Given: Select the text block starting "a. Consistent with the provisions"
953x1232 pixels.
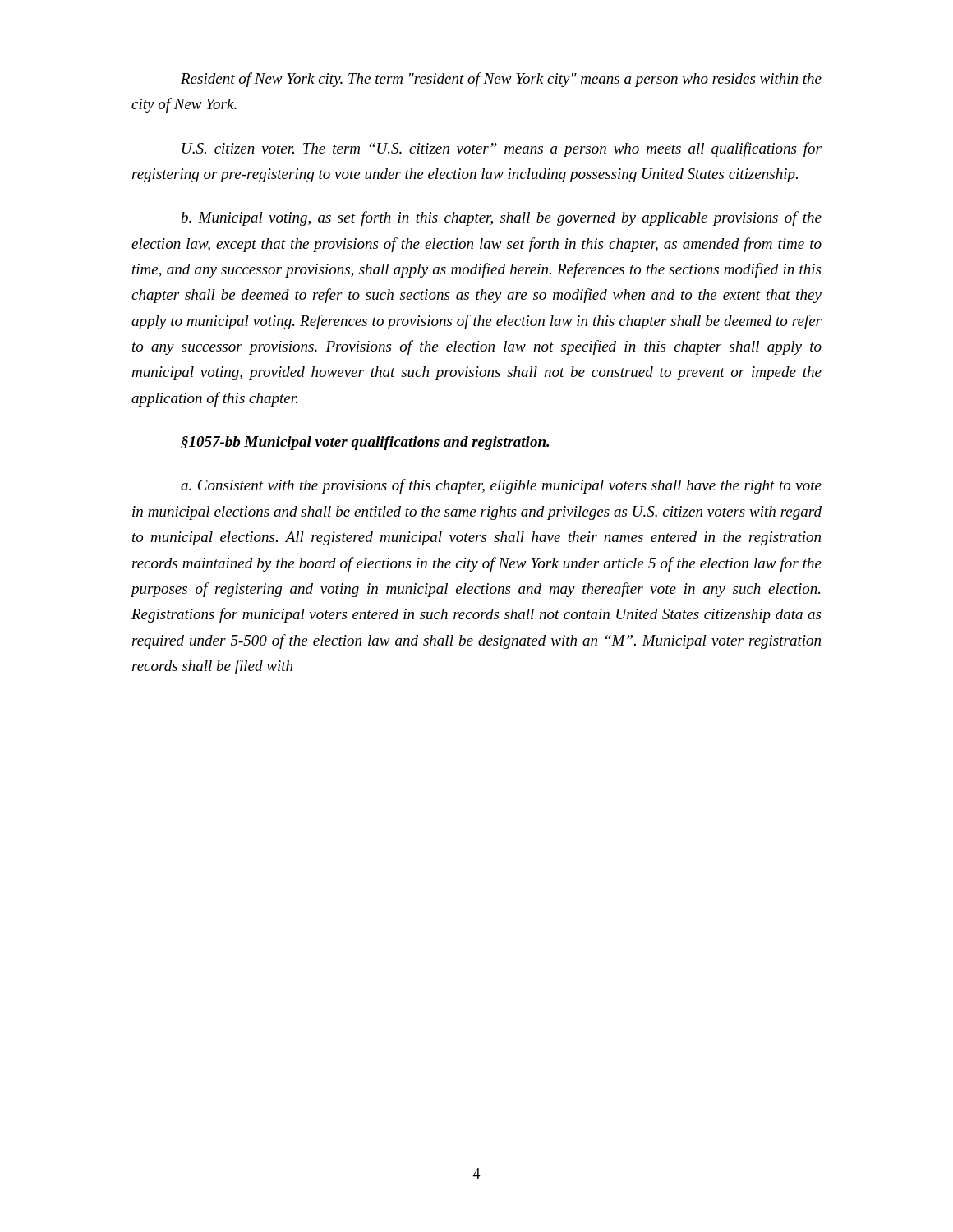Looking at the screenshot, I should [x=476, y=576].
